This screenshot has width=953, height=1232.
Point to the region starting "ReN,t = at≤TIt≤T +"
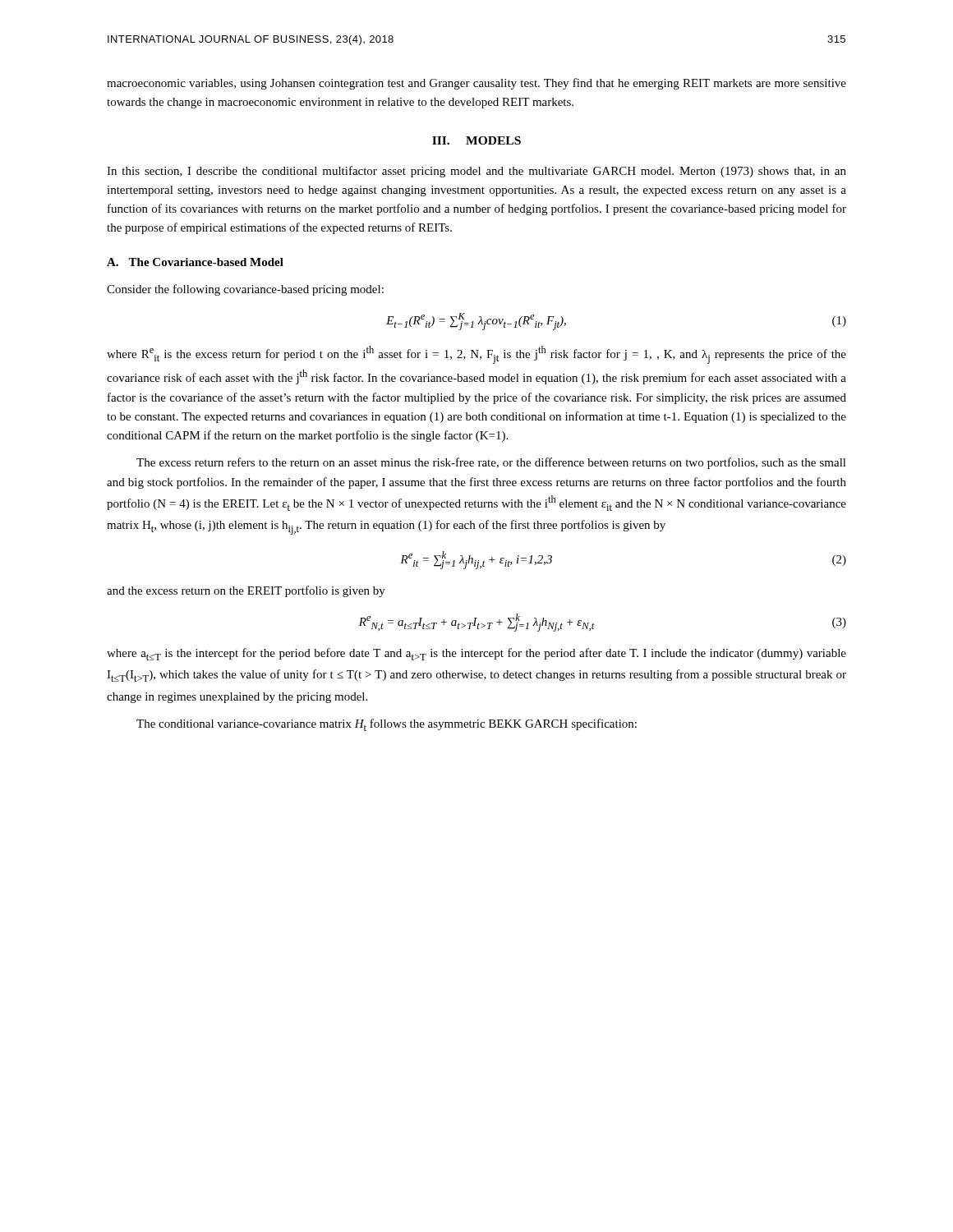click(602, 622)
